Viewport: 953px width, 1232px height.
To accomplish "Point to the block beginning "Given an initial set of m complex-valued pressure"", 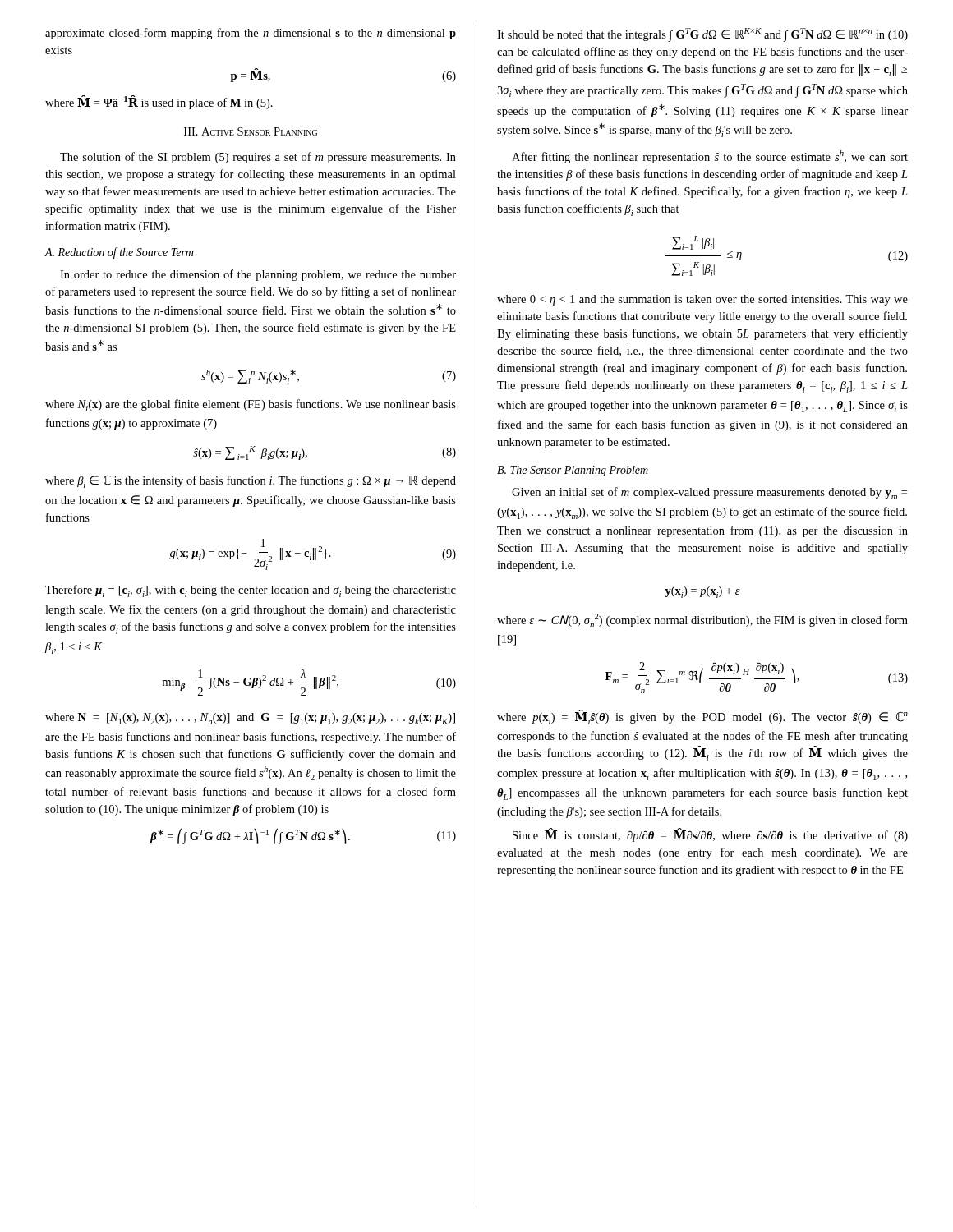I will pos(702,529).
